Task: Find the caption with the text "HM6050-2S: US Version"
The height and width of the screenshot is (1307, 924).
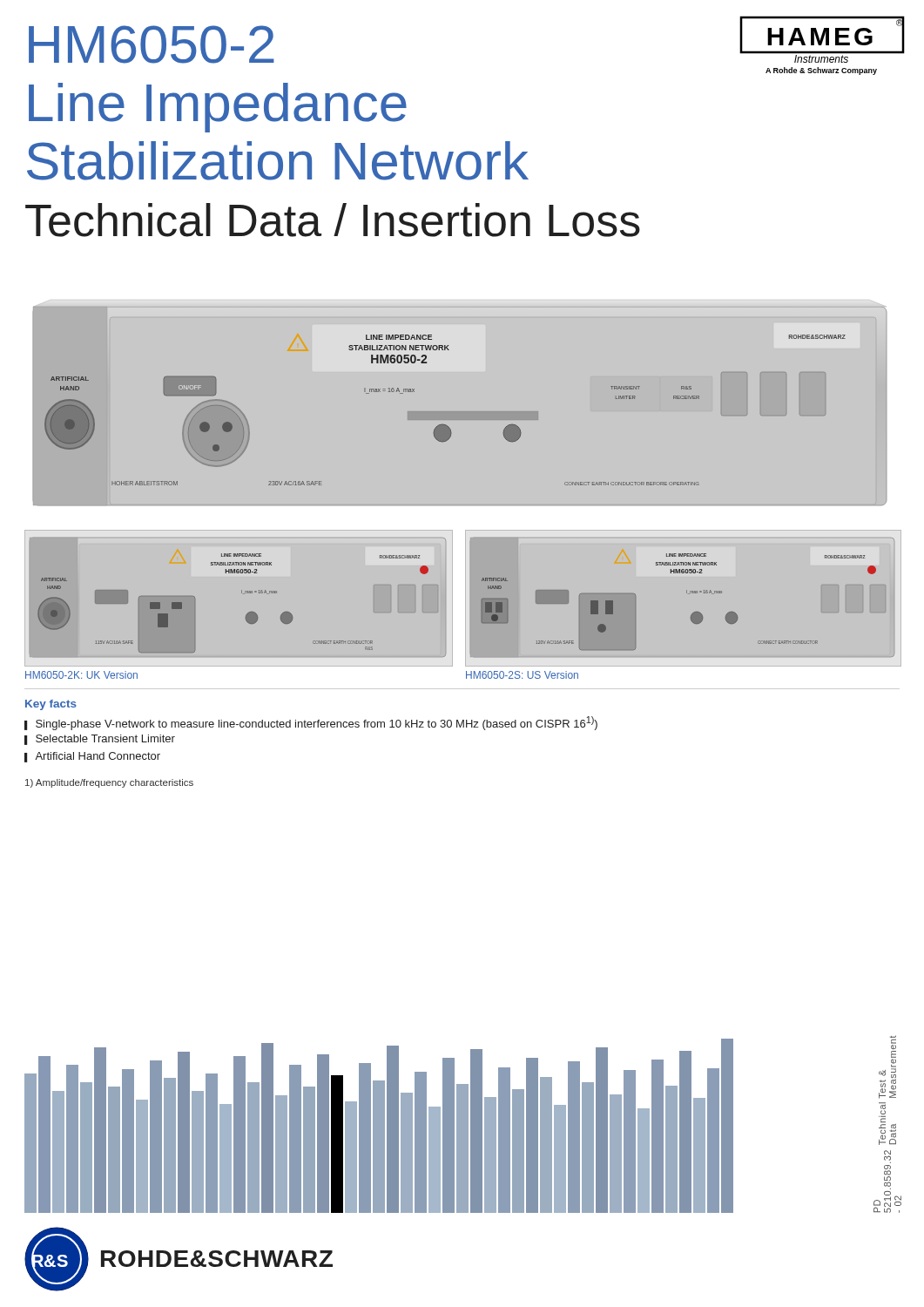Action: coord(522,675)
